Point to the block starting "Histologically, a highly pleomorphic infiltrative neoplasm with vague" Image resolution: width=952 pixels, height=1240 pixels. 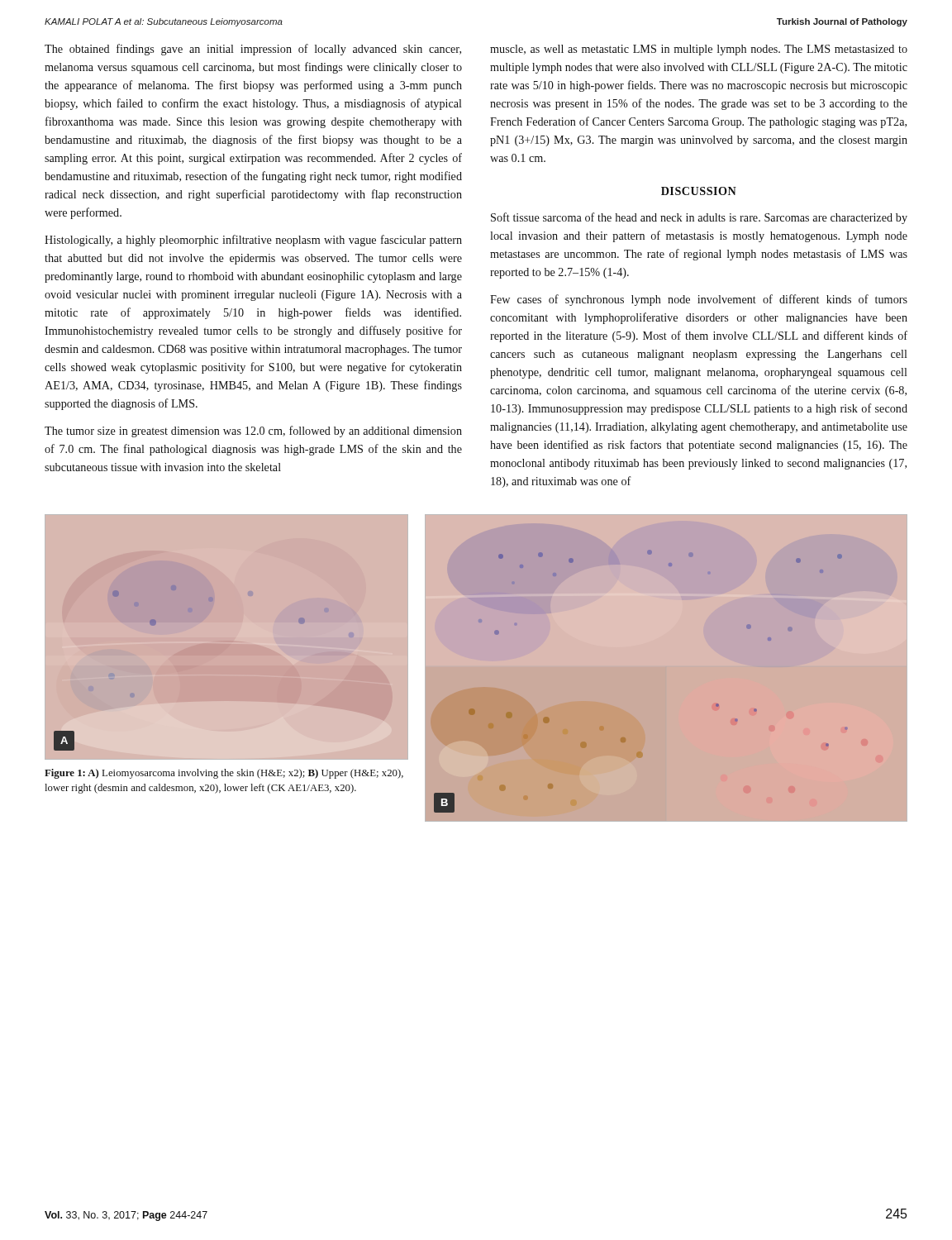click(253, 321)
